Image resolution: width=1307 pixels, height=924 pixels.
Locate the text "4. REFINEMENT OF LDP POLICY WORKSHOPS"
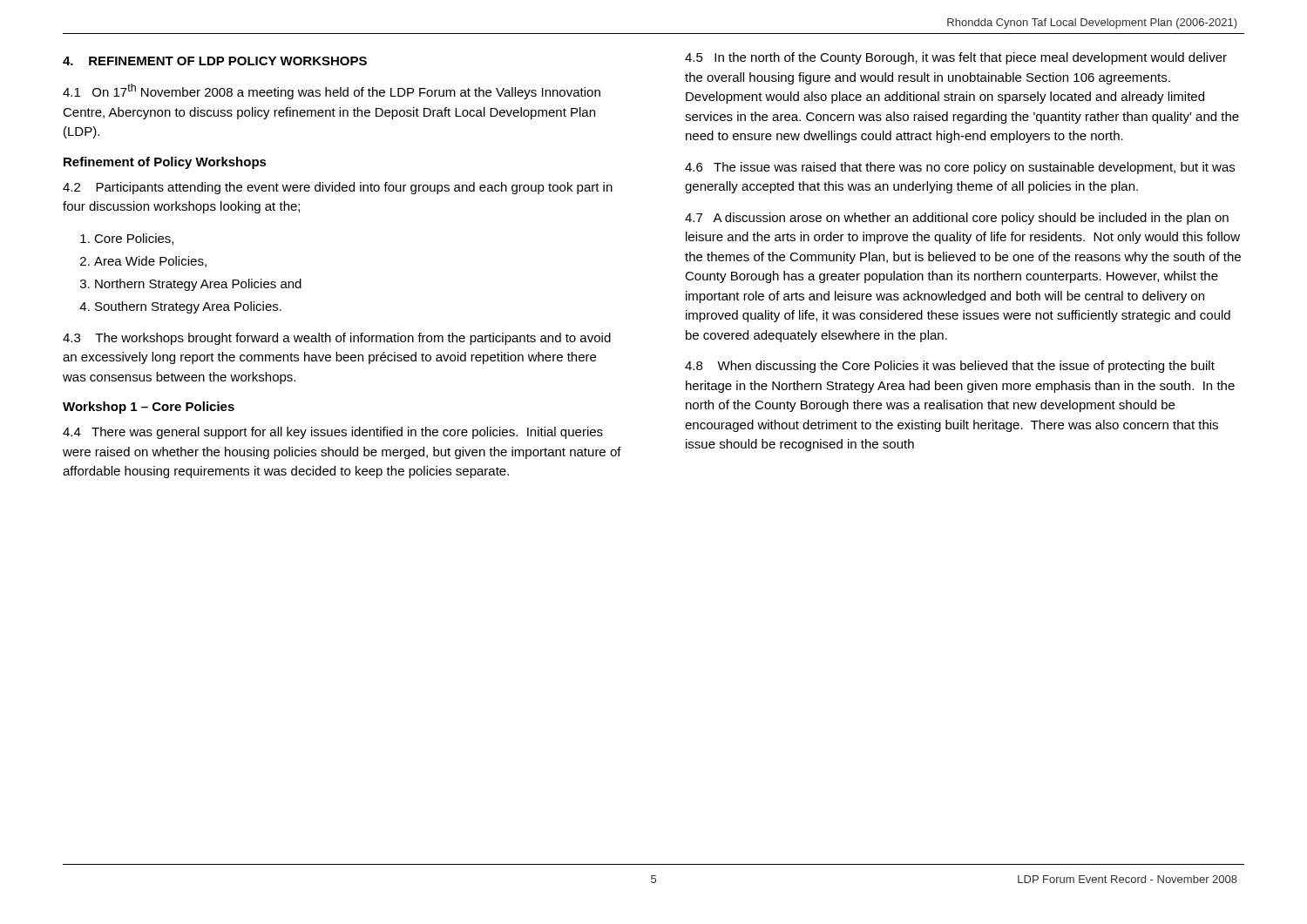pos(215,61)
